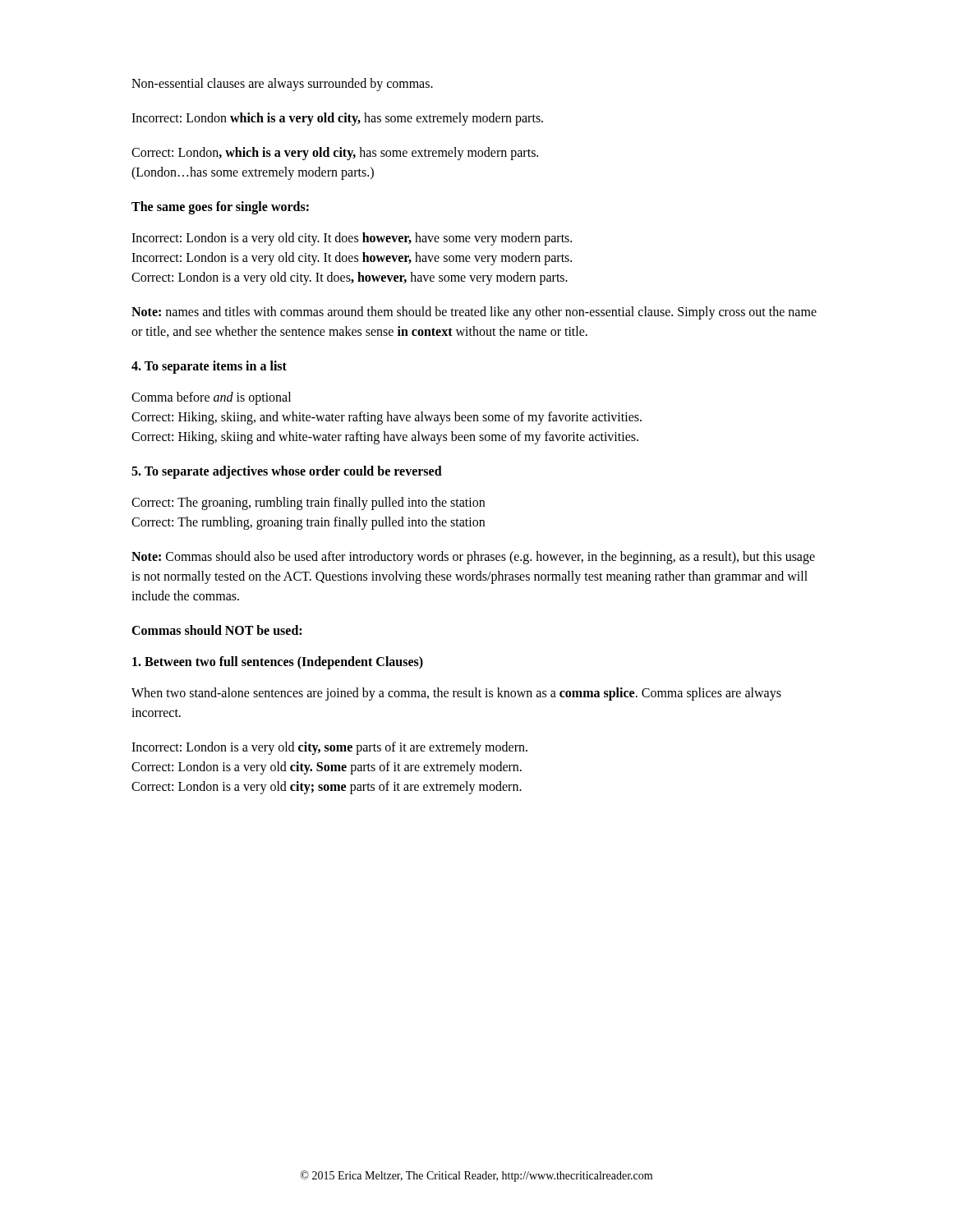953x1232 pixels.
Task: Select the text block that reads "Correct: The groaning,"
Action: click(308, 512)
